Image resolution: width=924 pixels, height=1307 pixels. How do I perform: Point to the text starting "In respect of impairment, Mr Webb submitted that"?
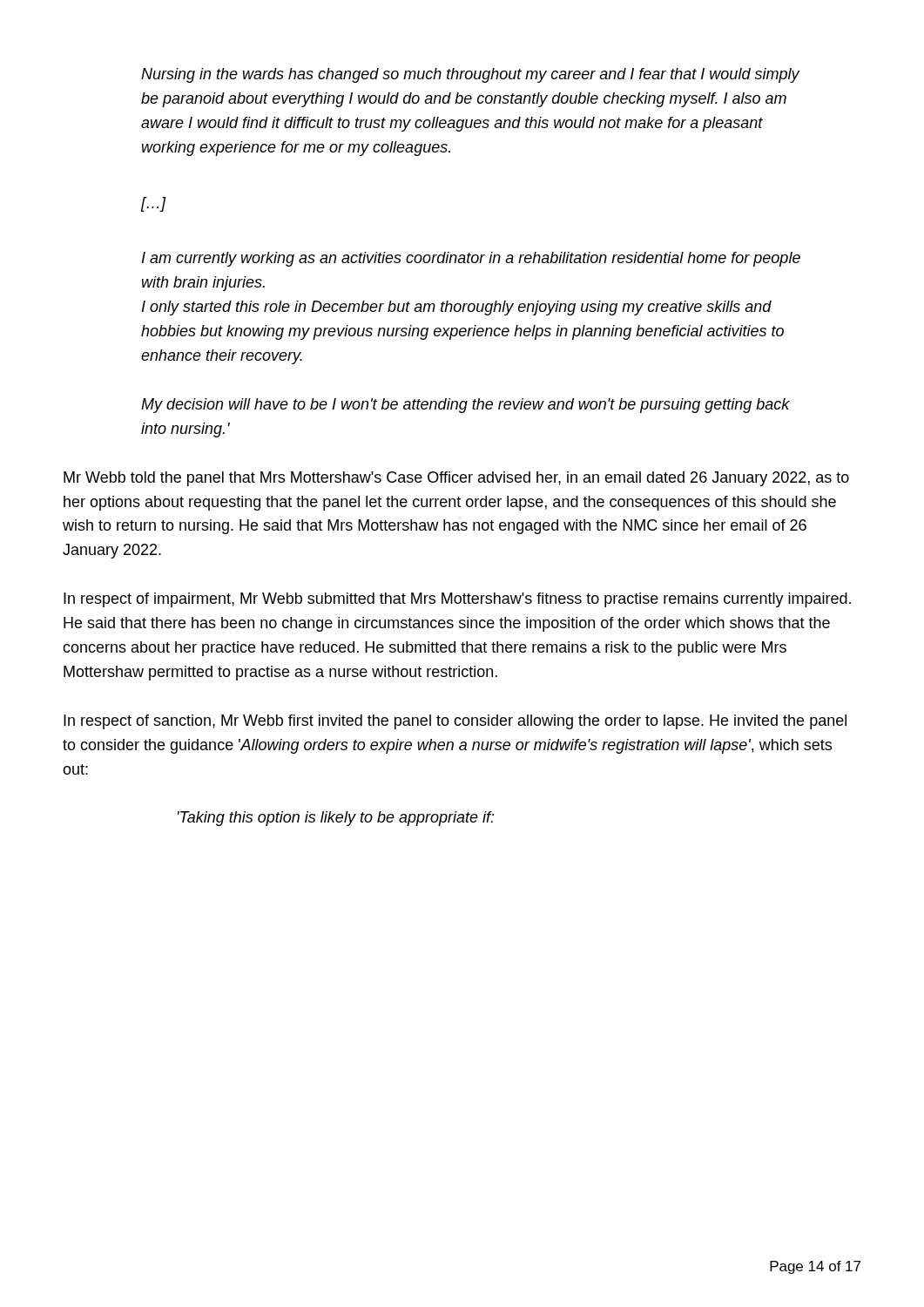462,636
